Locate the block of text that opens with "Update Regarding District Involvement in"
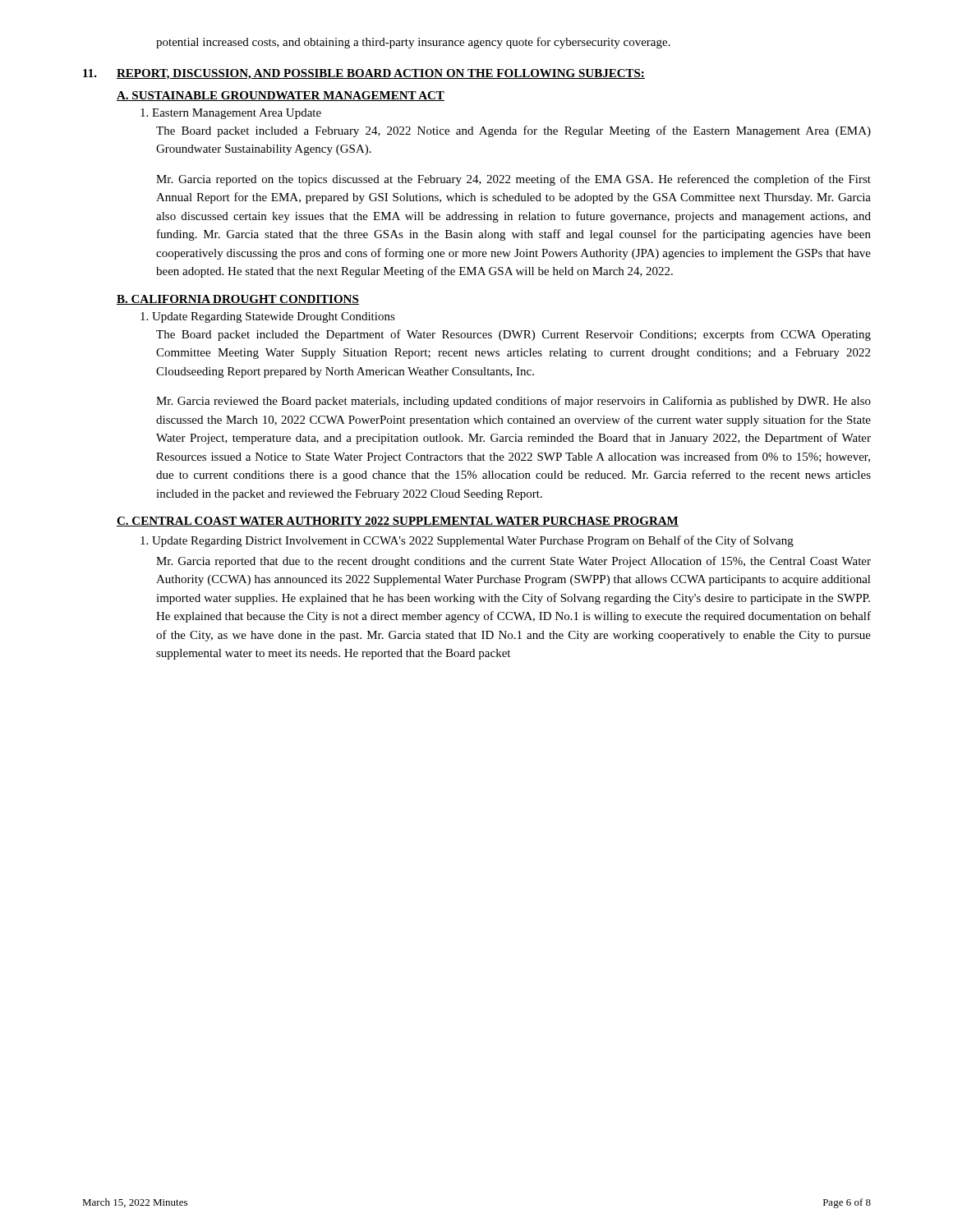Image resolution: width=953 pixels, height=1232 pixels. (x=467, y=540)
